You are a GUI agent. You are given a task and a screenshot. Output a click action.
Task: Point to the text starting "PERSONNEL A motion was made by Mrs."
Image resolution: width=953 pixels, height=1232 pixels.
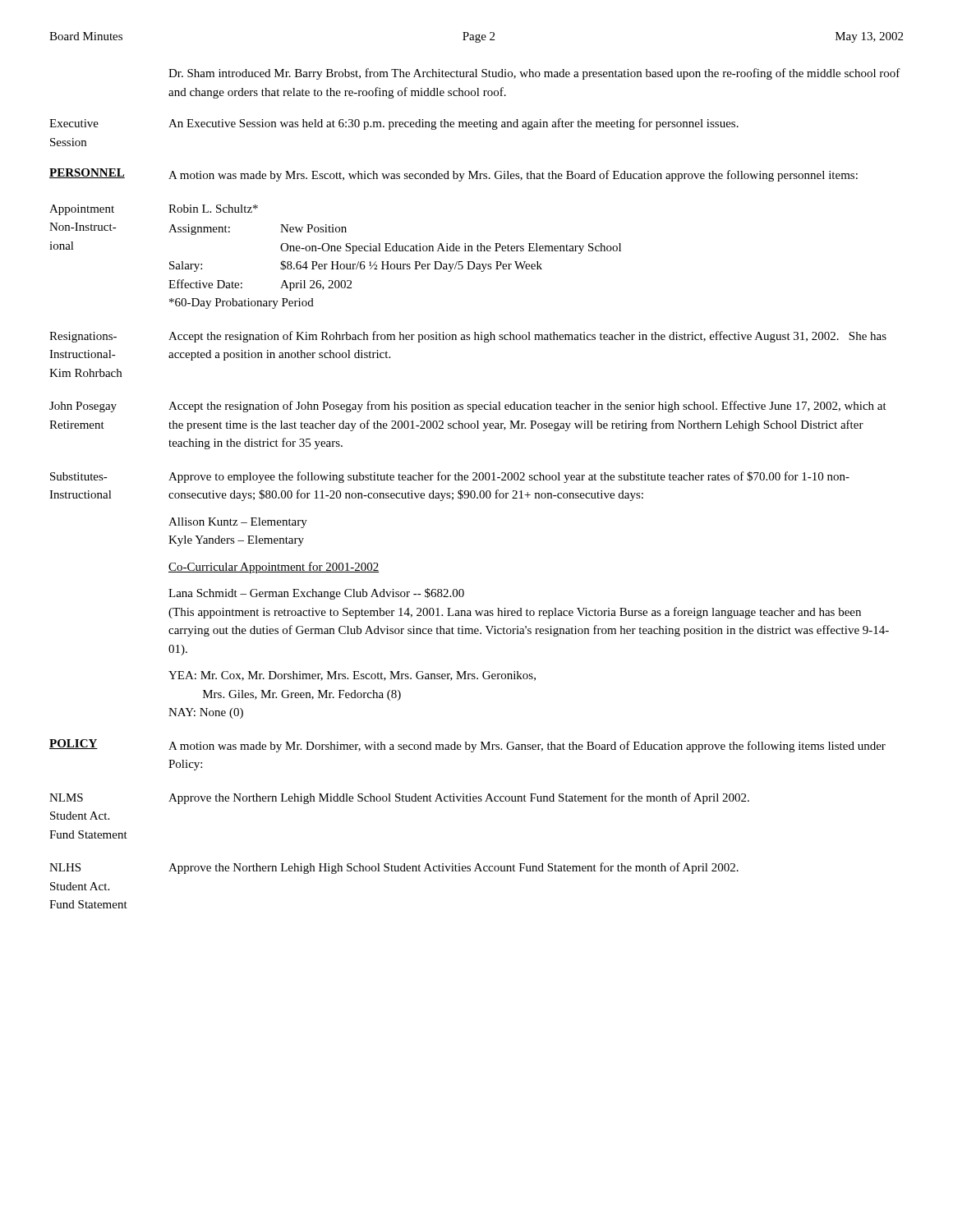(x=476, y=175)
